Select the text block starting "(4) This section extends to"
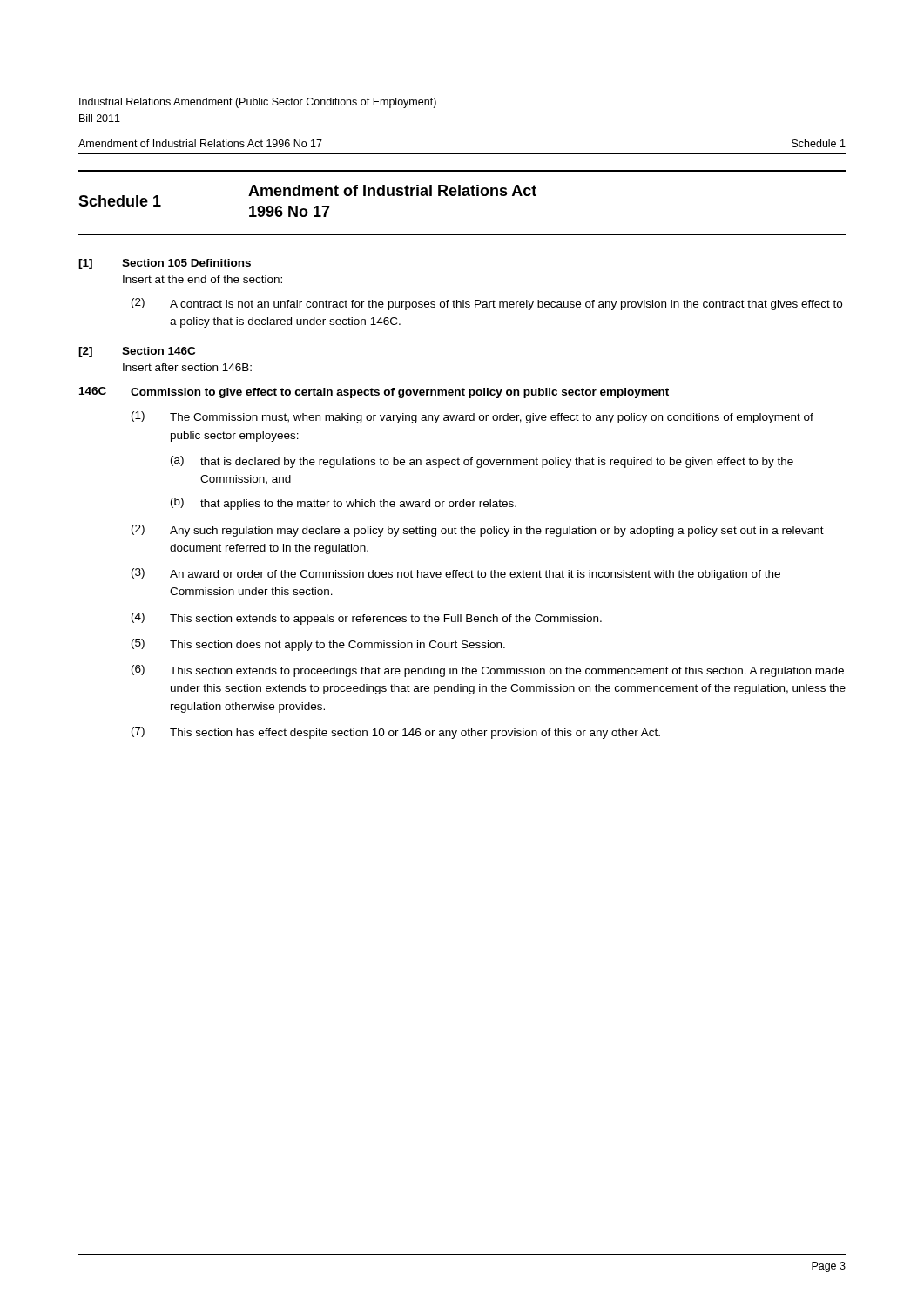 pyautogui.click(x=488, y=619)
